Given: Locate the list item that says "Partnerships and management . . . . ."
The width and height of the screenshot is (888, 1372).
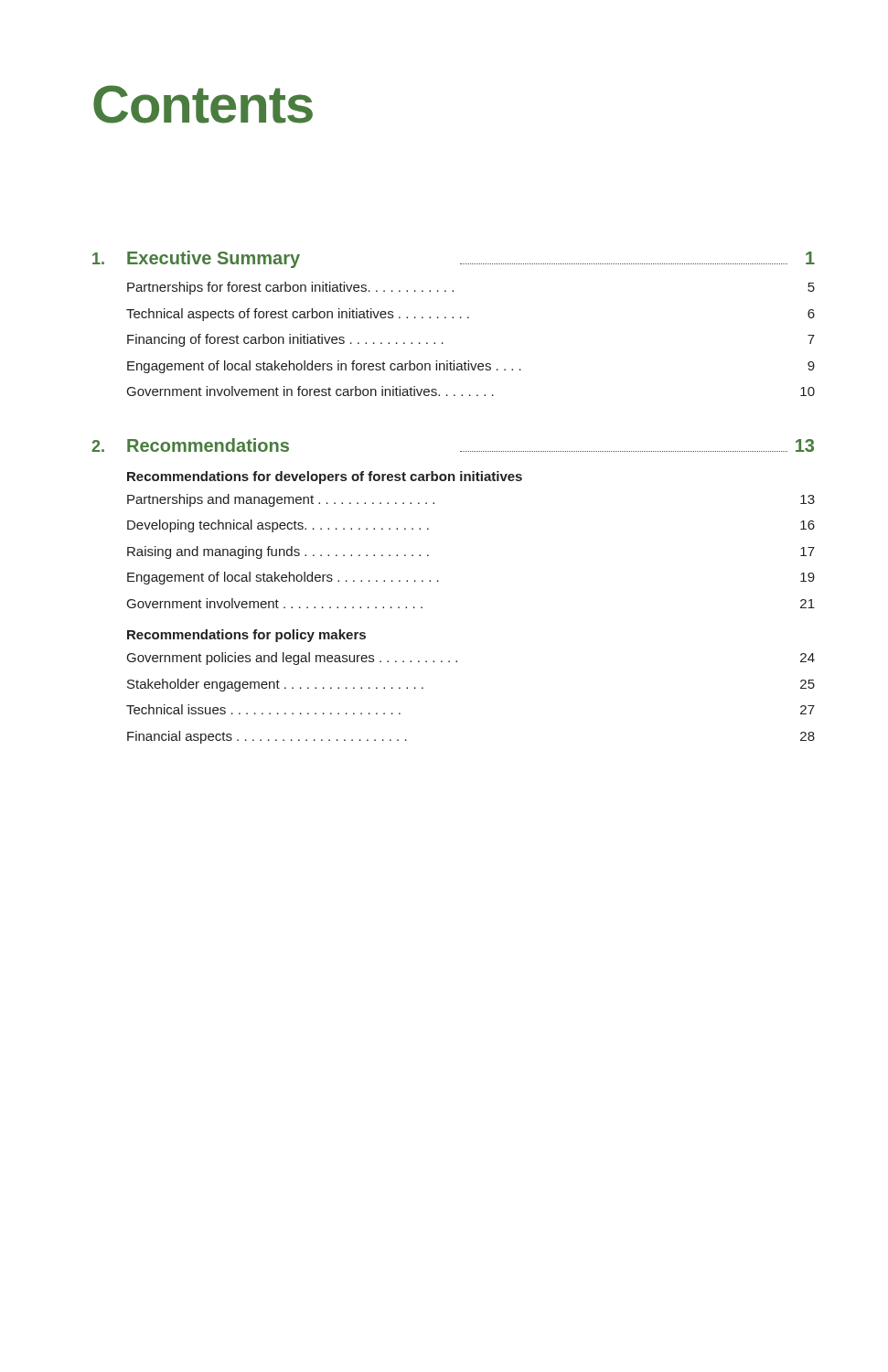Looking at the screenshot, I should coord(227,502).
